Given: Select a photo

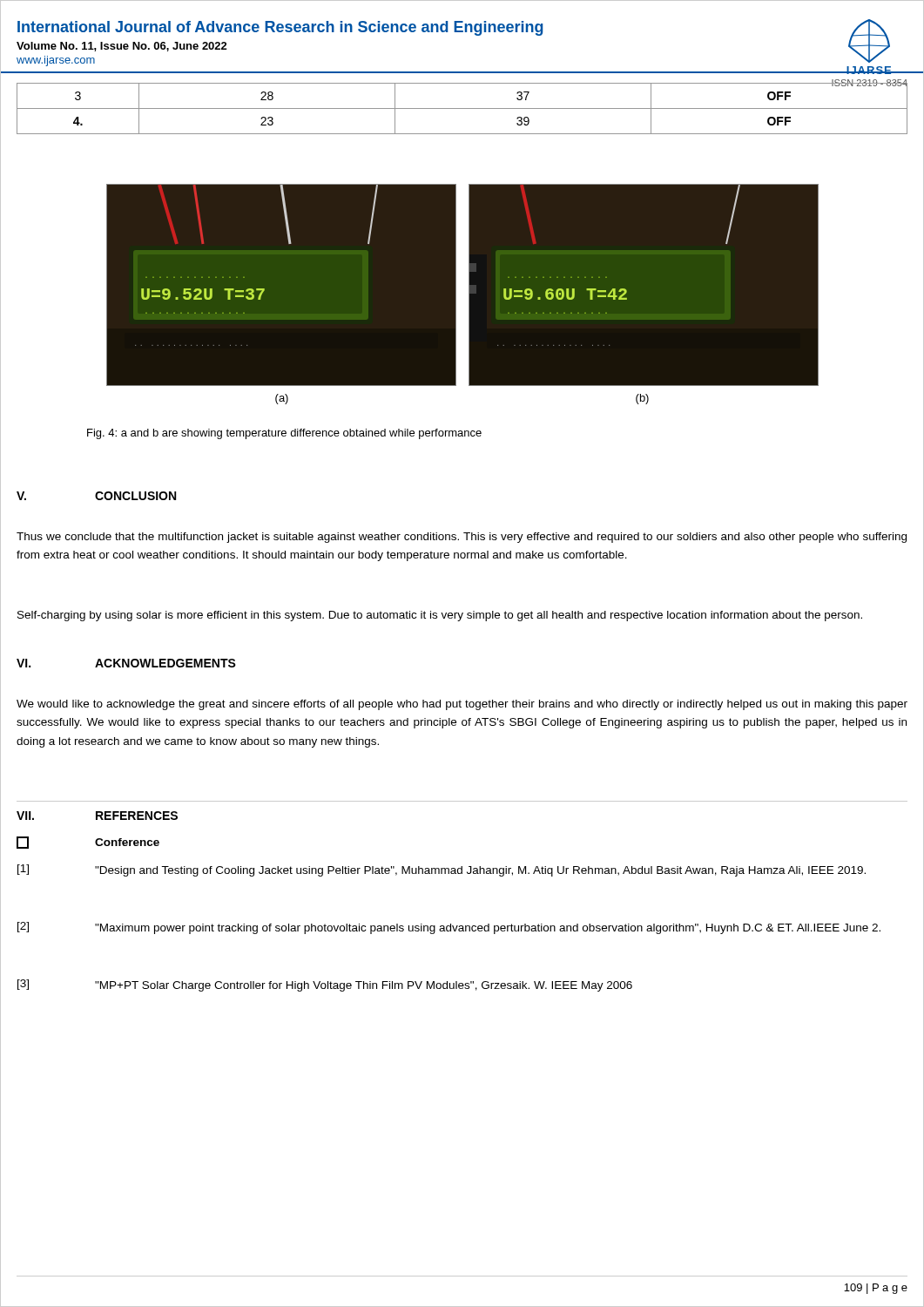Looking at the screenshot, I should (x=462, y=294).
